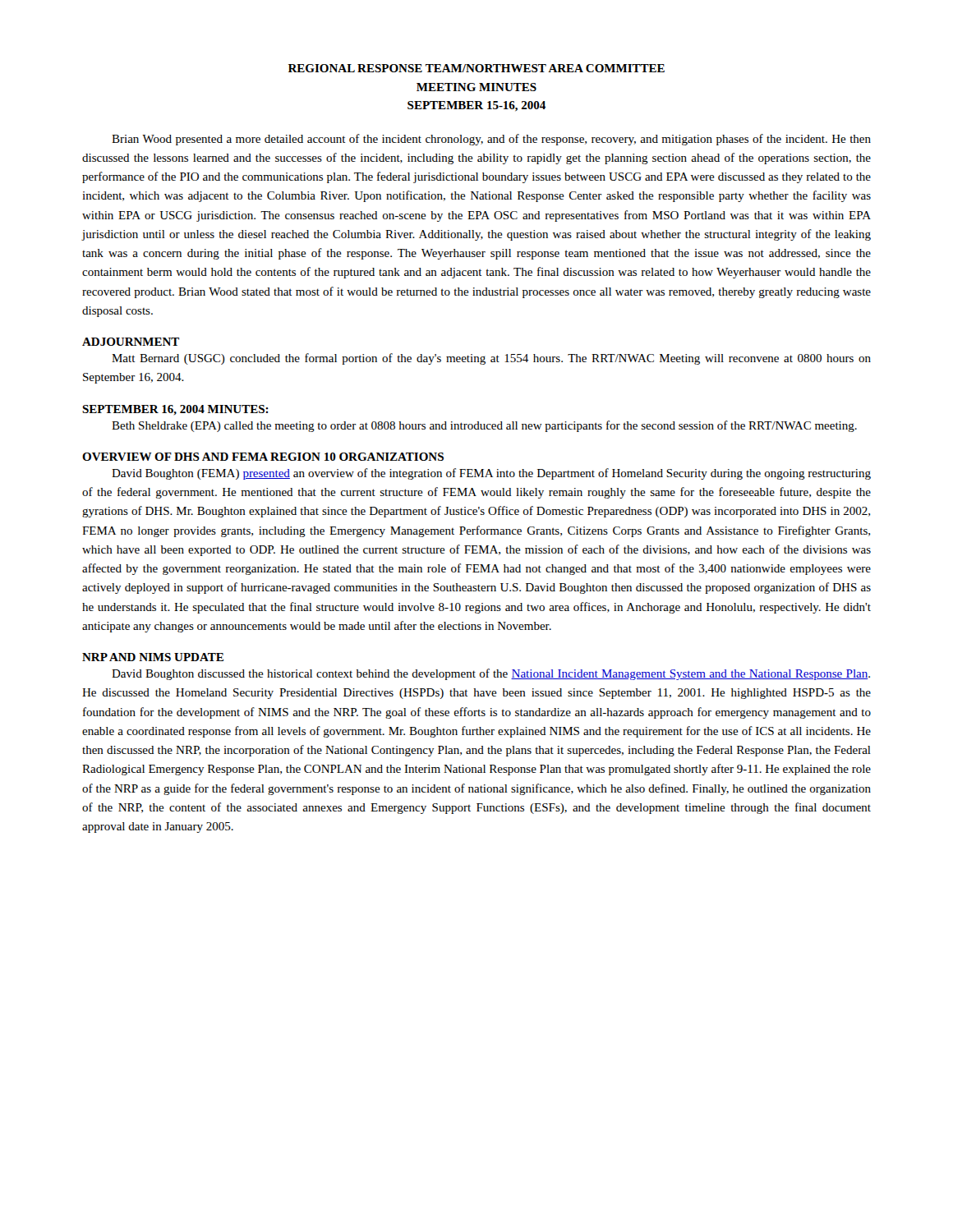Click the title that begins "REGIONAL RESPONSE TEAM/NORTHWEST AREA COMMITTEE MEETING"
Screen dimensions: 1232x953
[476, 87]
